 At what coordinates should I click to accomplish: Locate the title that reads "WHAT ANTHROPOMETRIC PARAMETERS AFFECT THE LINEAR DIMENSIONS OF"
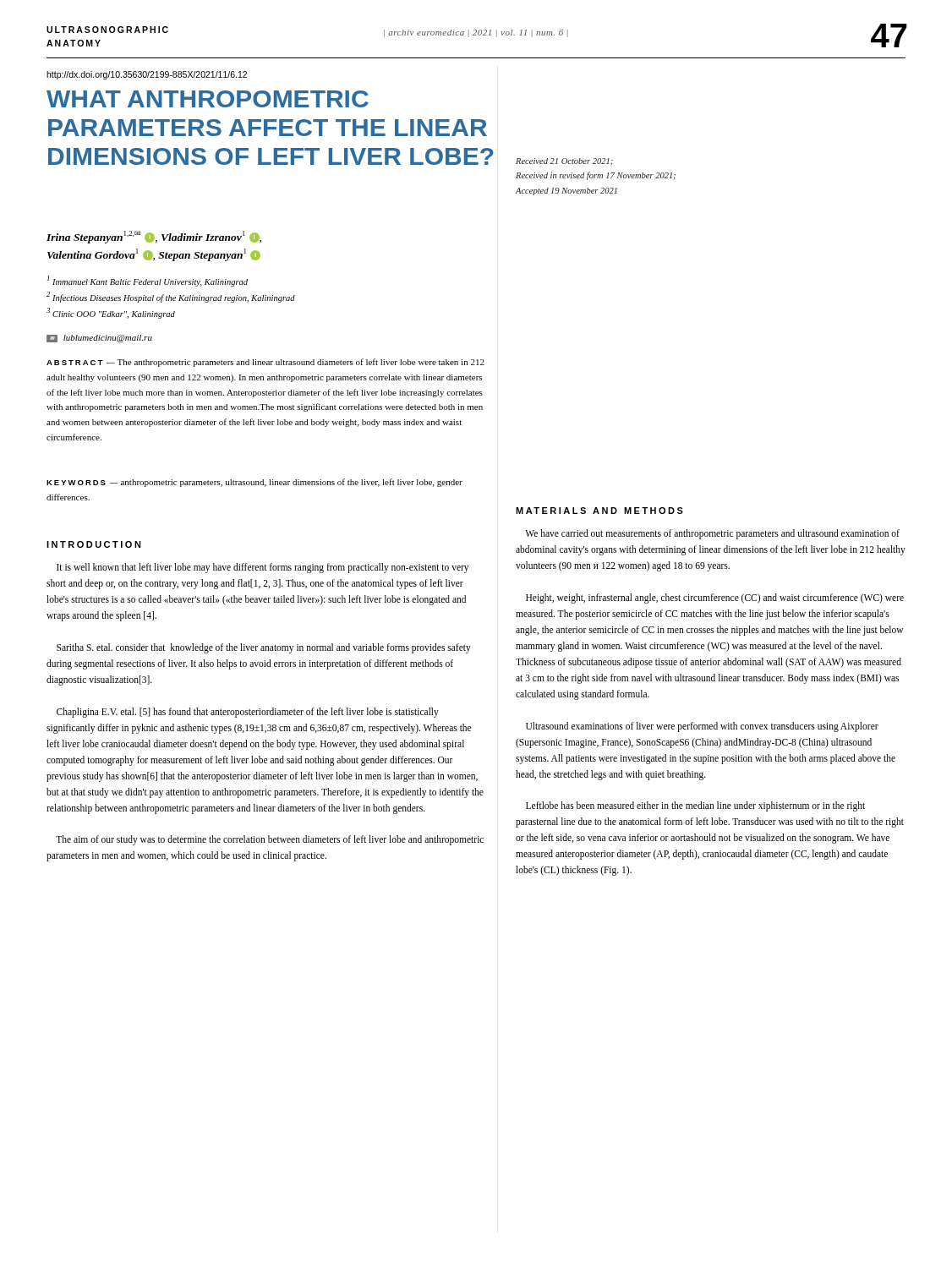point(271,127)
